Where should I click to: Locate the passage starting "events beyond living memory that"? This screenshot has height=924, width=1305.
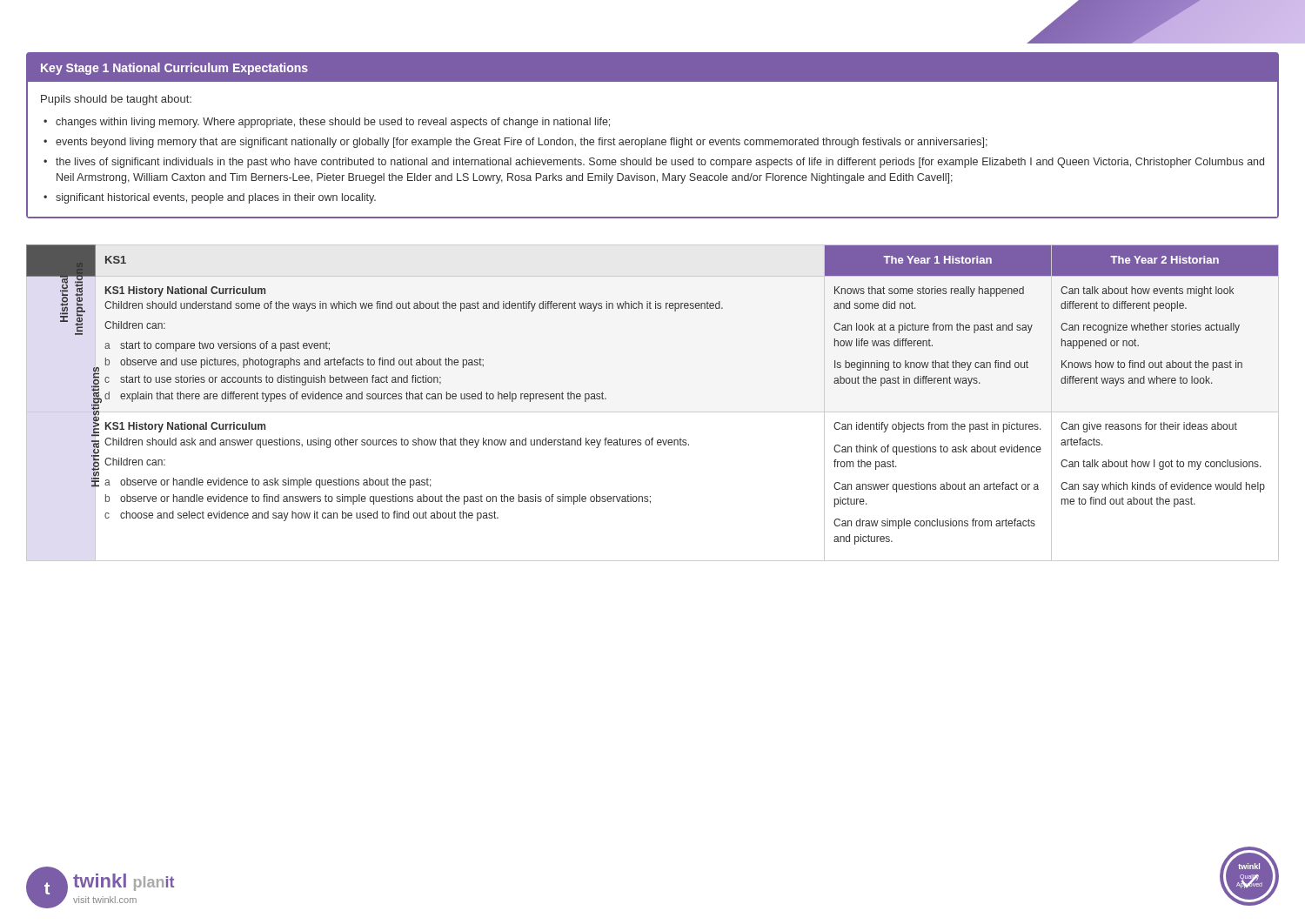(x=522, y=142)
